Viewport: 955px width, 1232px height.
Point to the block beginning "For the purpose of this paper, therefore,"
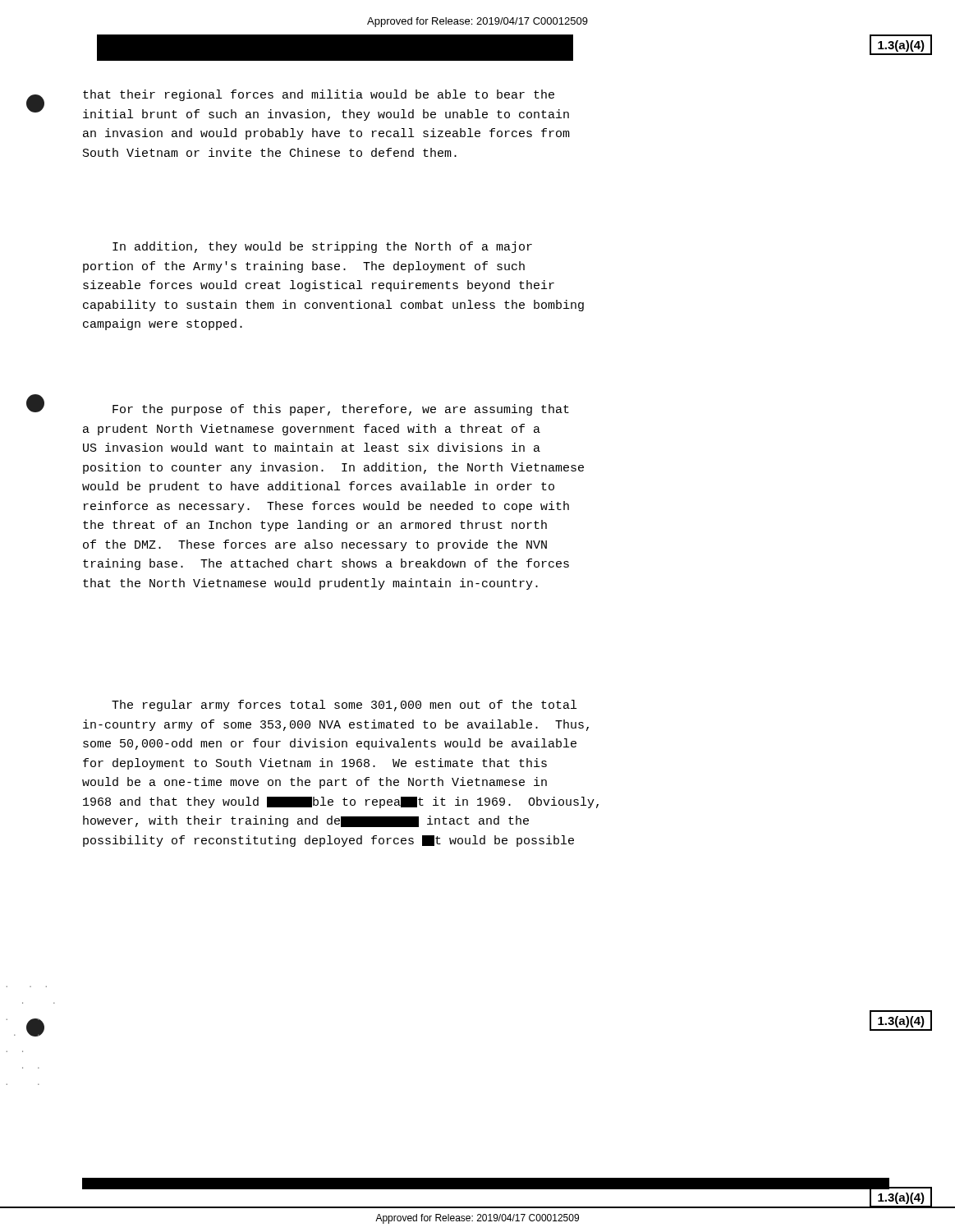pos(333,497)
